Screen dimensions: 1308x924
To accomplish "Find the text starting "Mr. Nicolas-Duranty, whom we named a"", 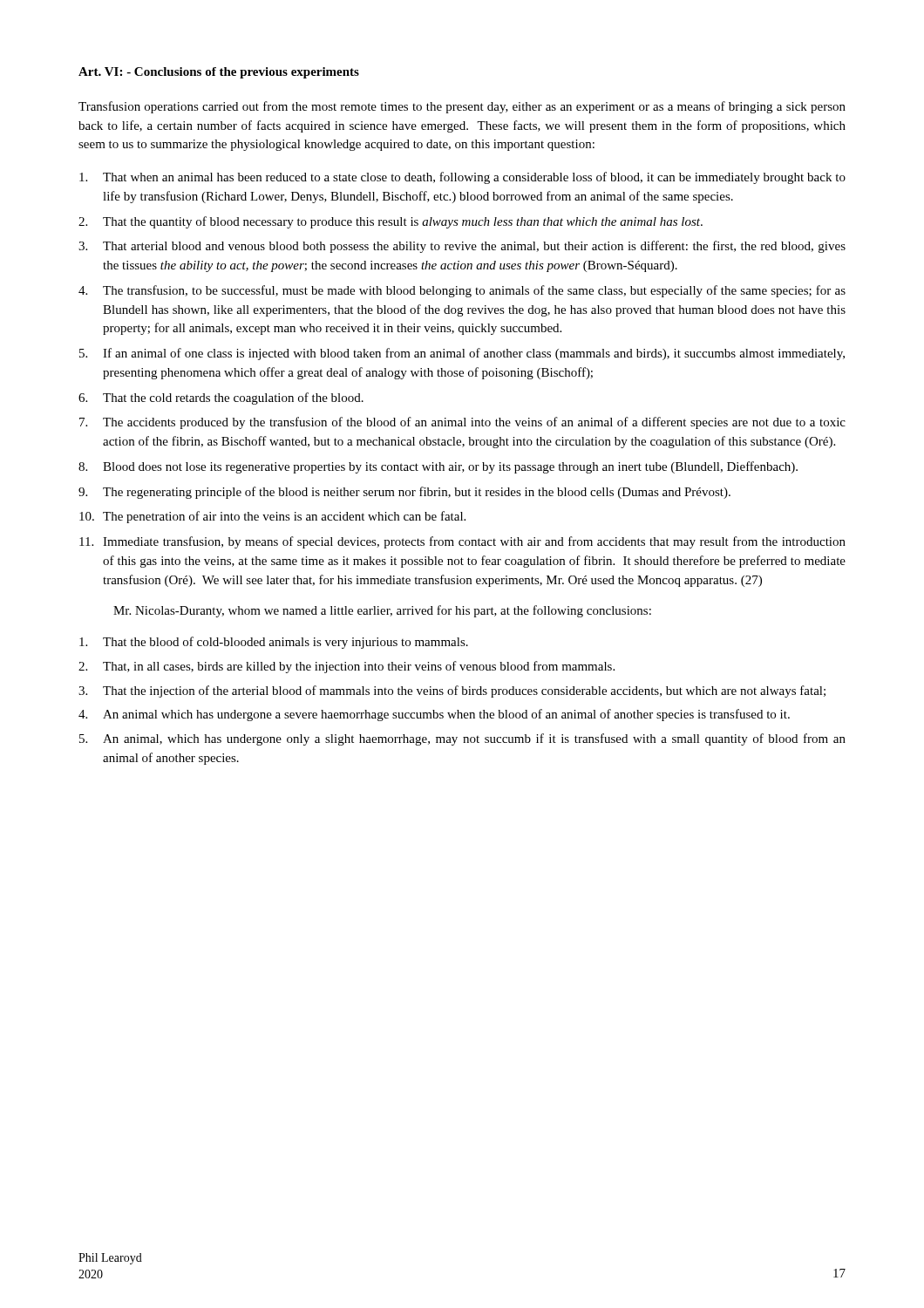I will pos(383,611).
